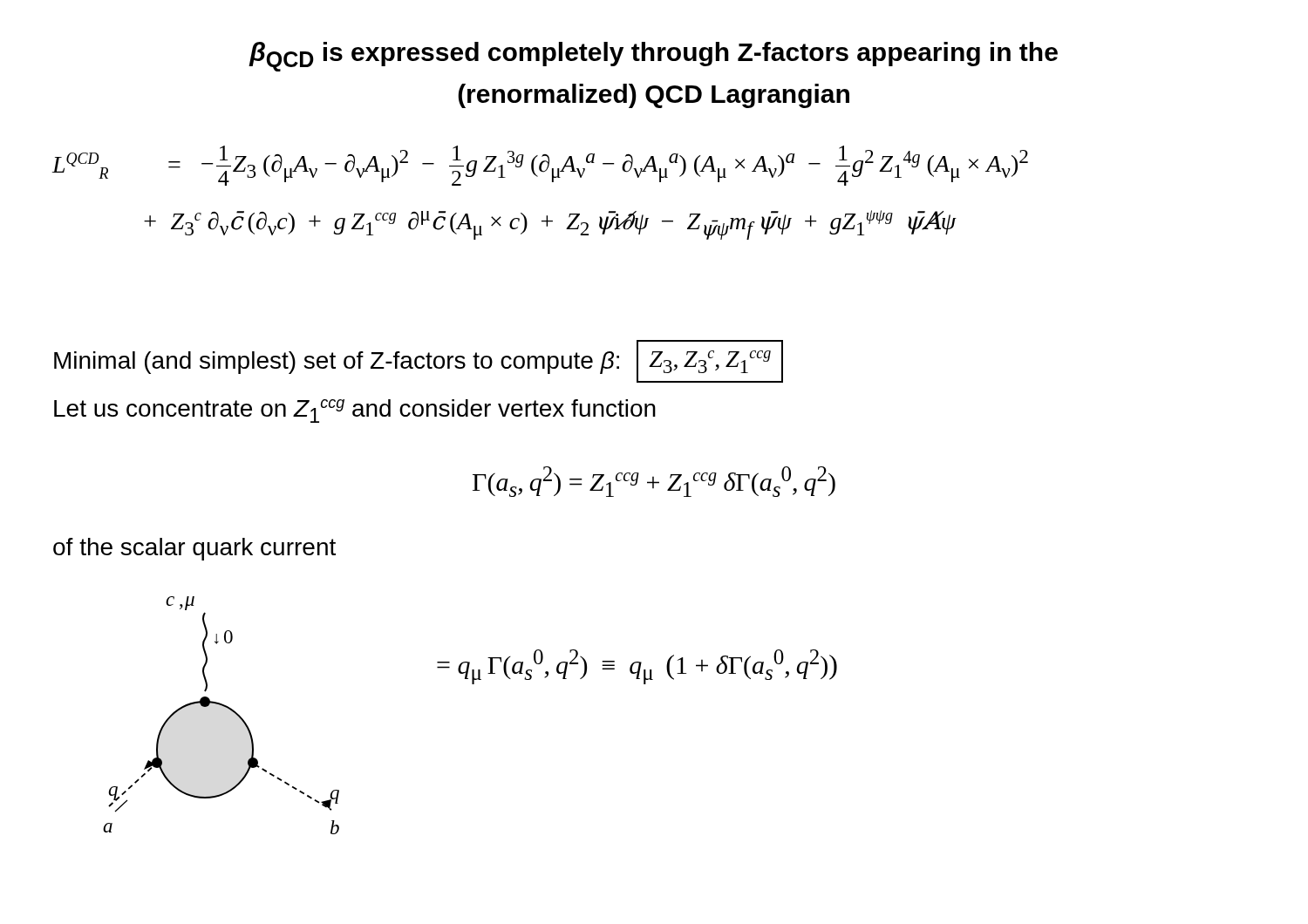Image resolution: width=1308 pixels, height=924 pixels.
Task: Locate the title that opens with "βQCD is expressed completely through Z-factors appearing in"
Action: [654, 73]
